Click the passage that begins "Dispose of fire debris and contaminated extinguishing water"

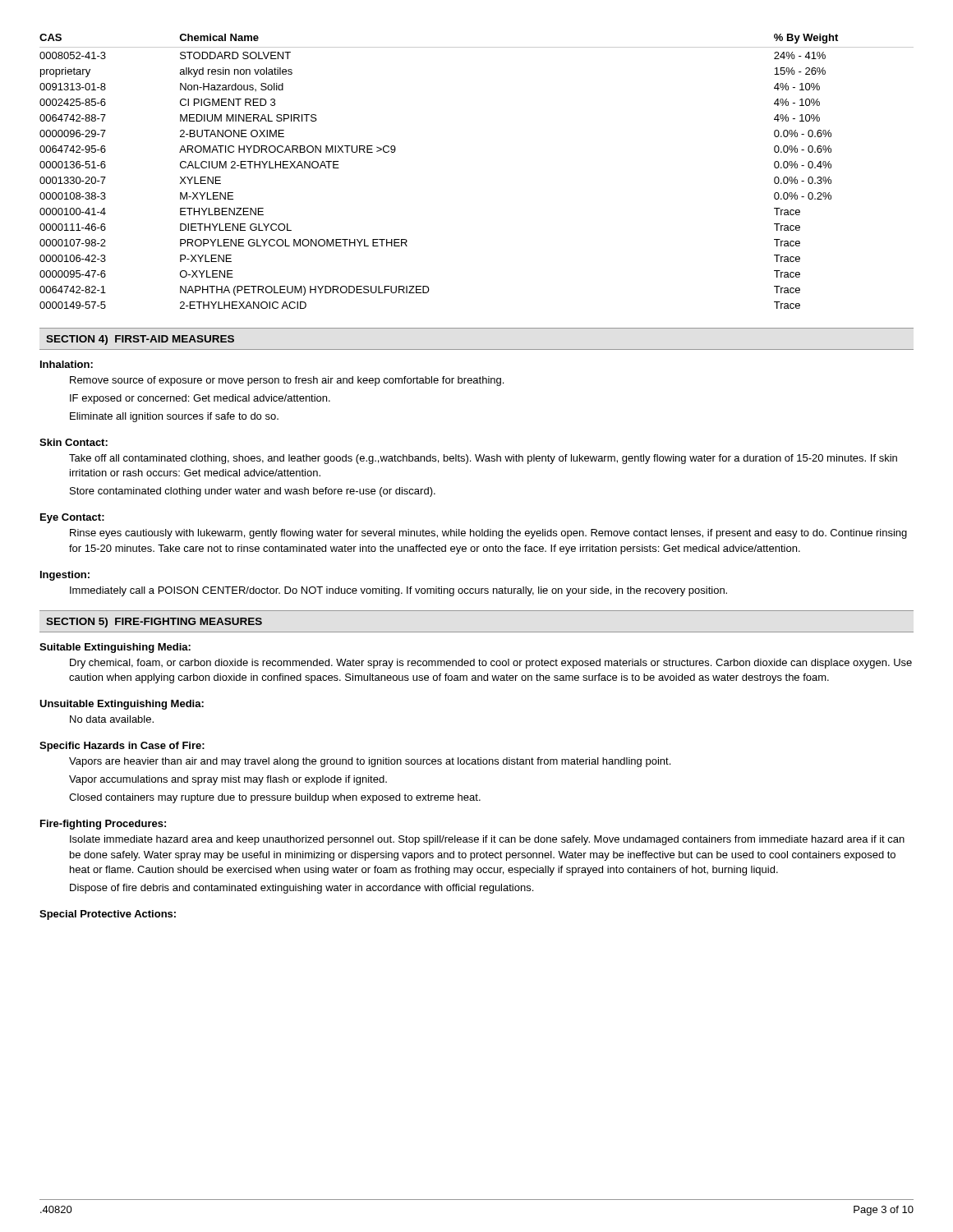click(x=302, y=888)
